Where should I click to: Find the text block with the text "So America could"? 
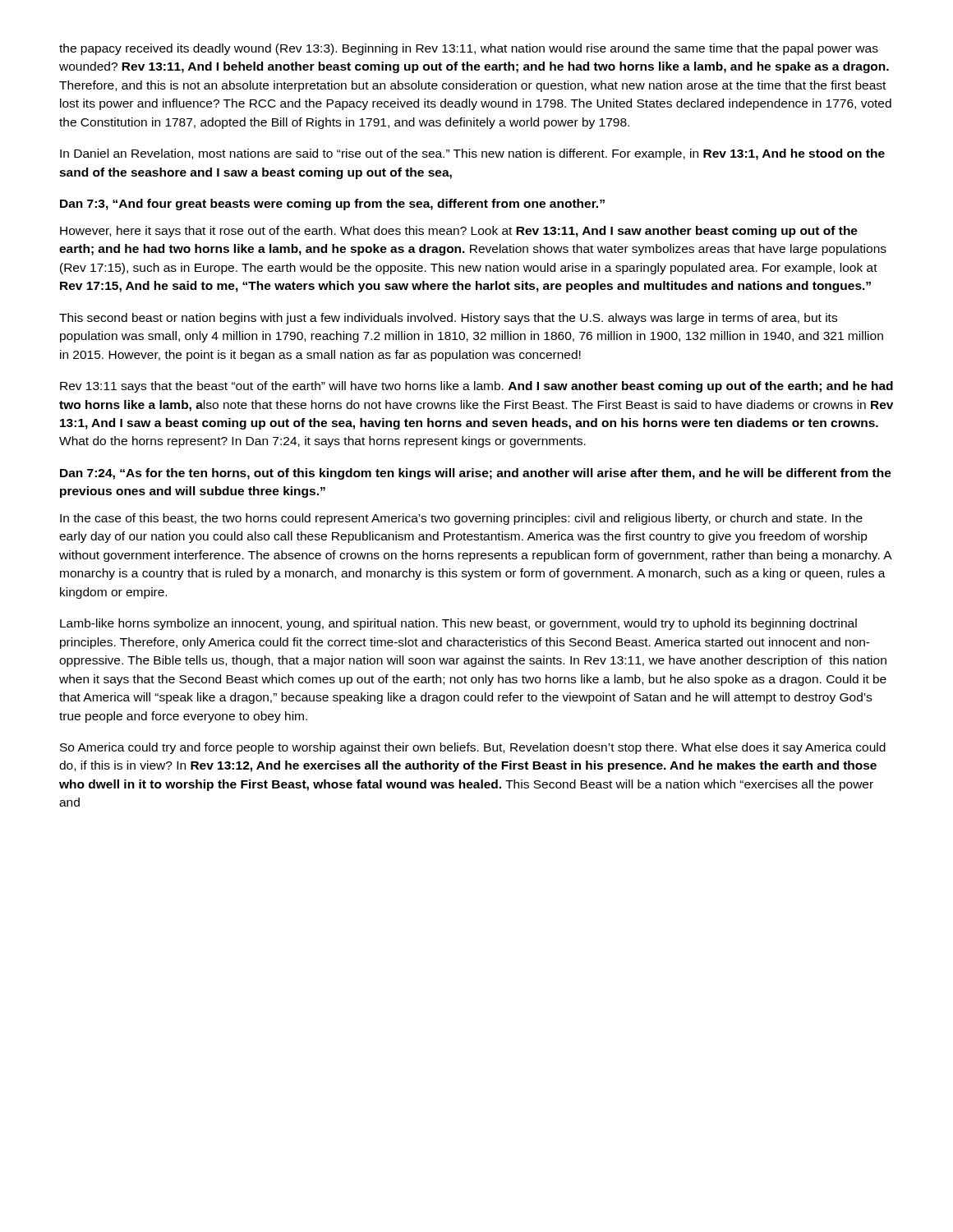[473, 775]
